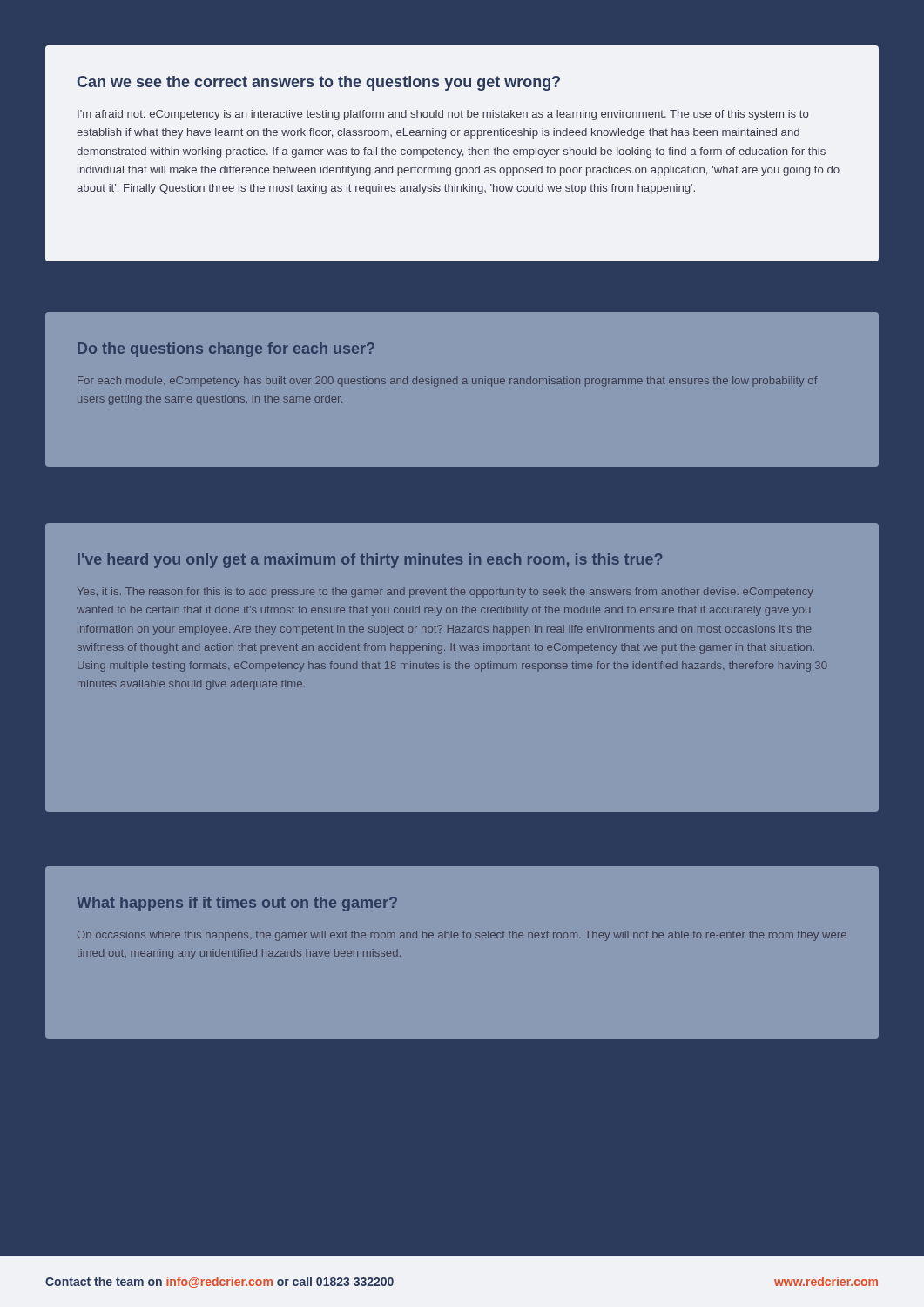Image resolution: width=924 pixels, height=1307 pixels.
Task: Select the text block that reads "Yes, it is. The reason for this"
Action: 452,637
